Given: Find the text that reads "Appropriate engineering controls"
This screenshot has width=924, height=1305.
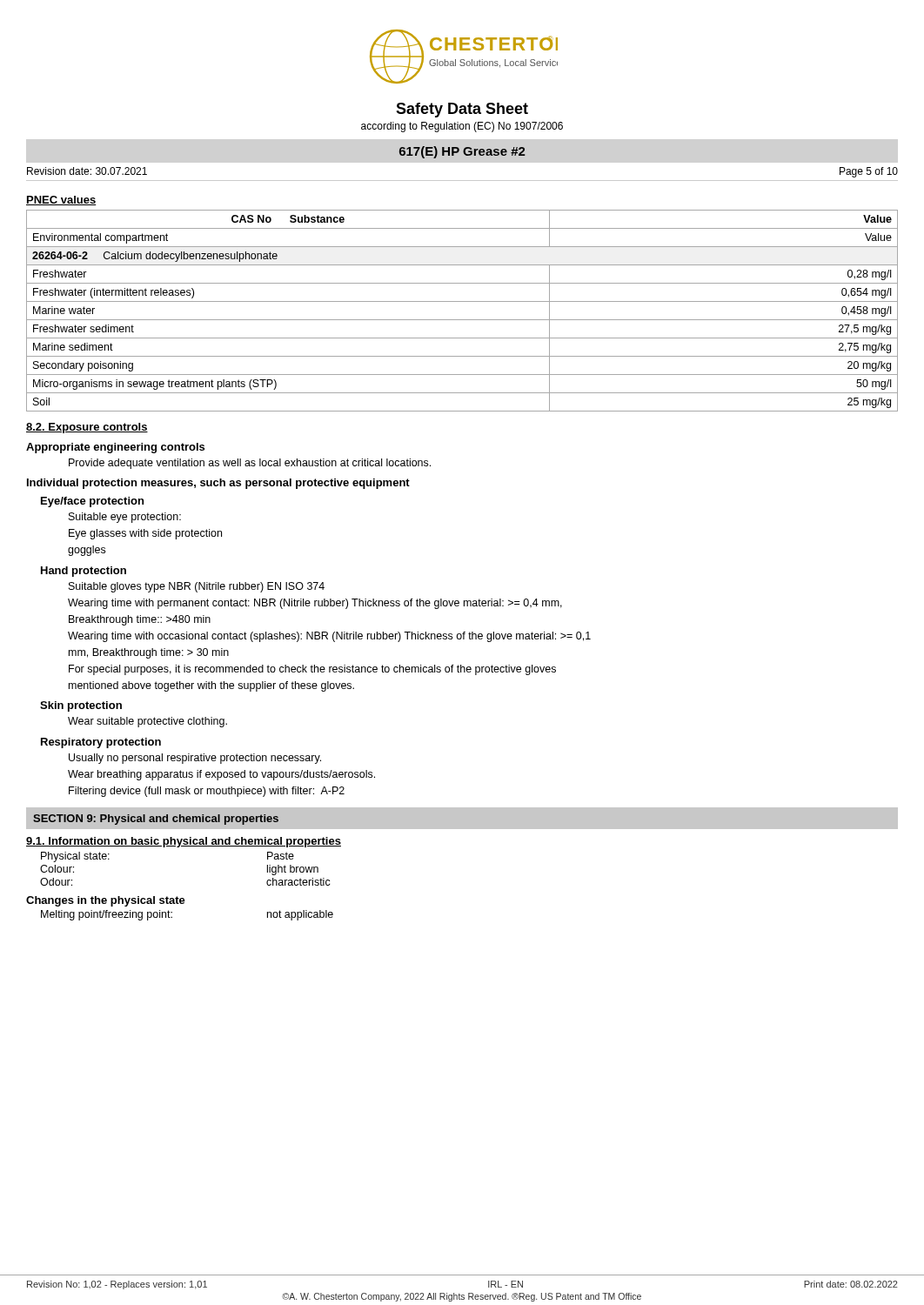Looking at the screenshot, I should coord(116,447).
